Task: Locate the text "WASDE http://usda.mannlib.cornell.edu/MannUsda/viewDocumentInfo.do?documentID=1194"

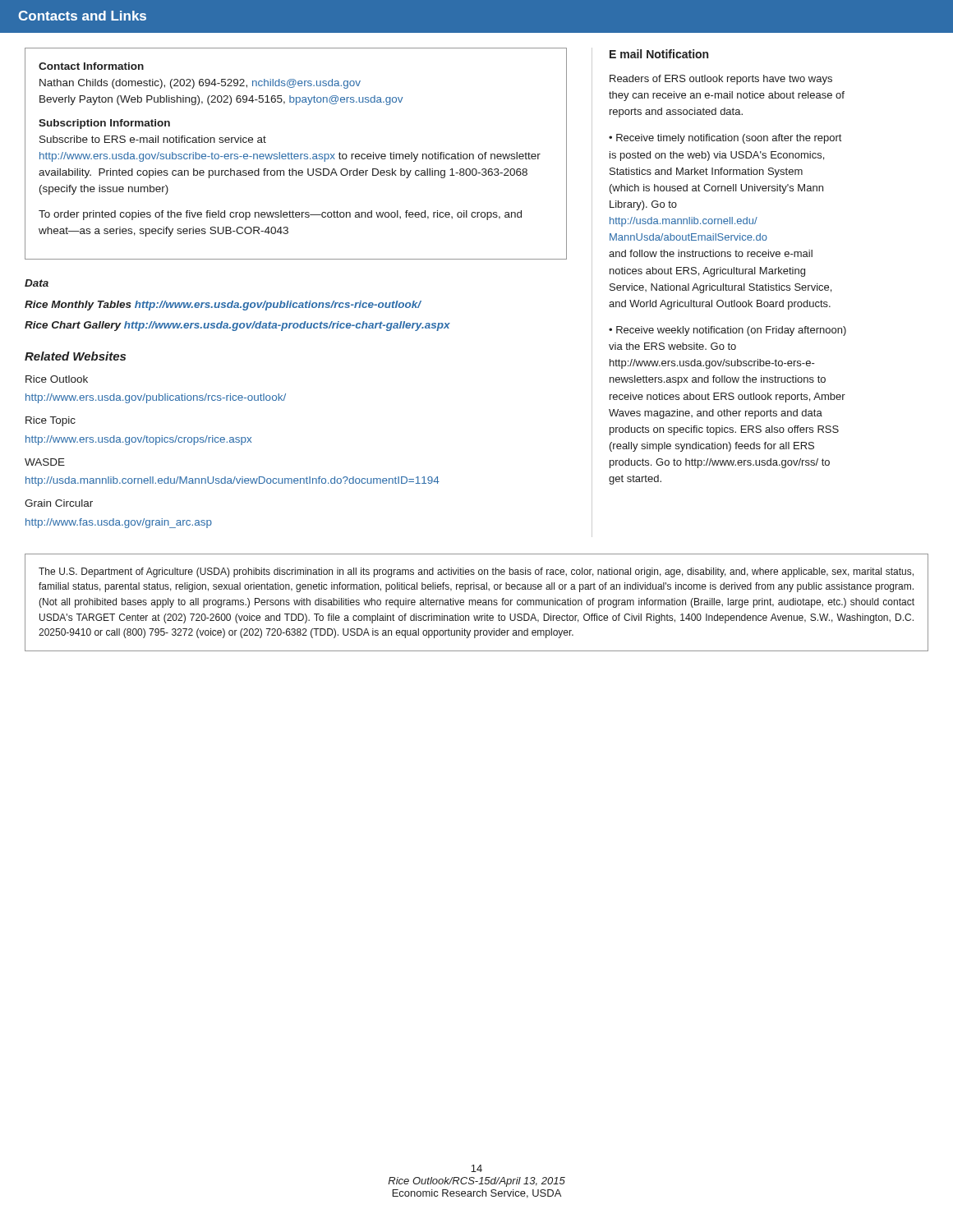Action: 296,471
